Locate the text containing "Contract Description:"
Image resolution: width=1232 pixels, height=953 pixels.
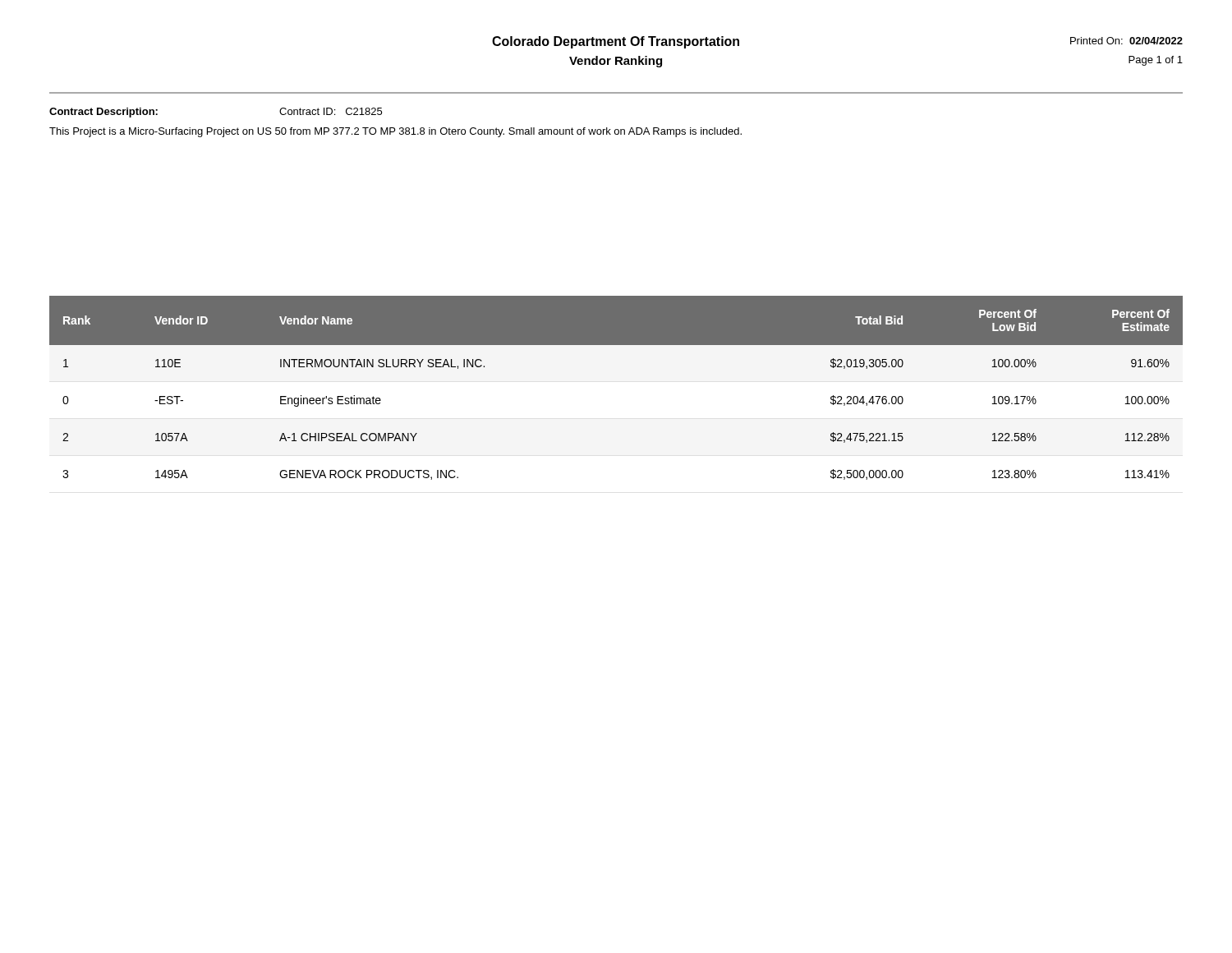click(x=104, y=111)
